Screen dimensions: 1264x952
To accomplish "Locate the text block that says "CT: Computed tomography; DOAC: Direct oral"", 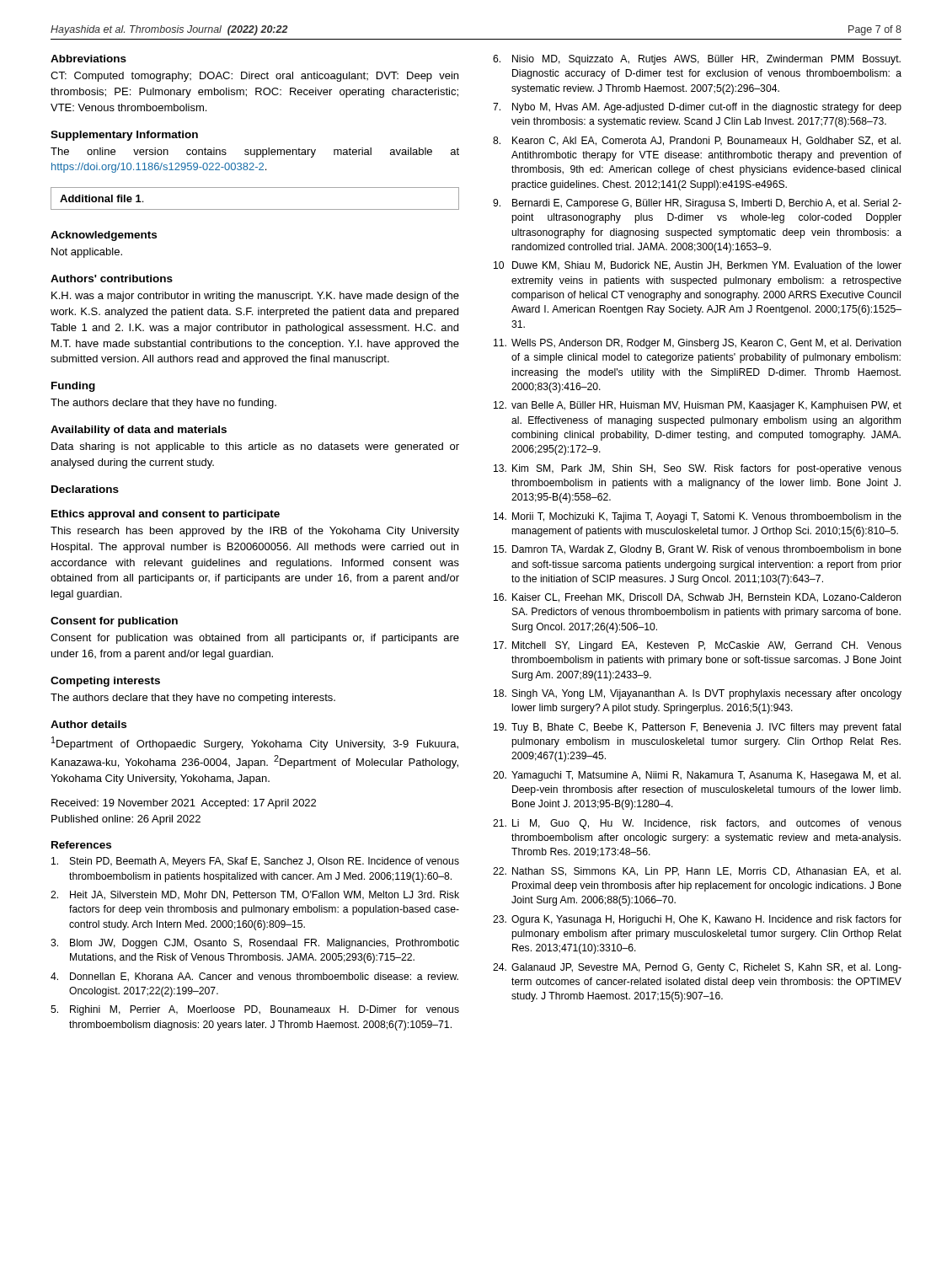I will (255, 92).
